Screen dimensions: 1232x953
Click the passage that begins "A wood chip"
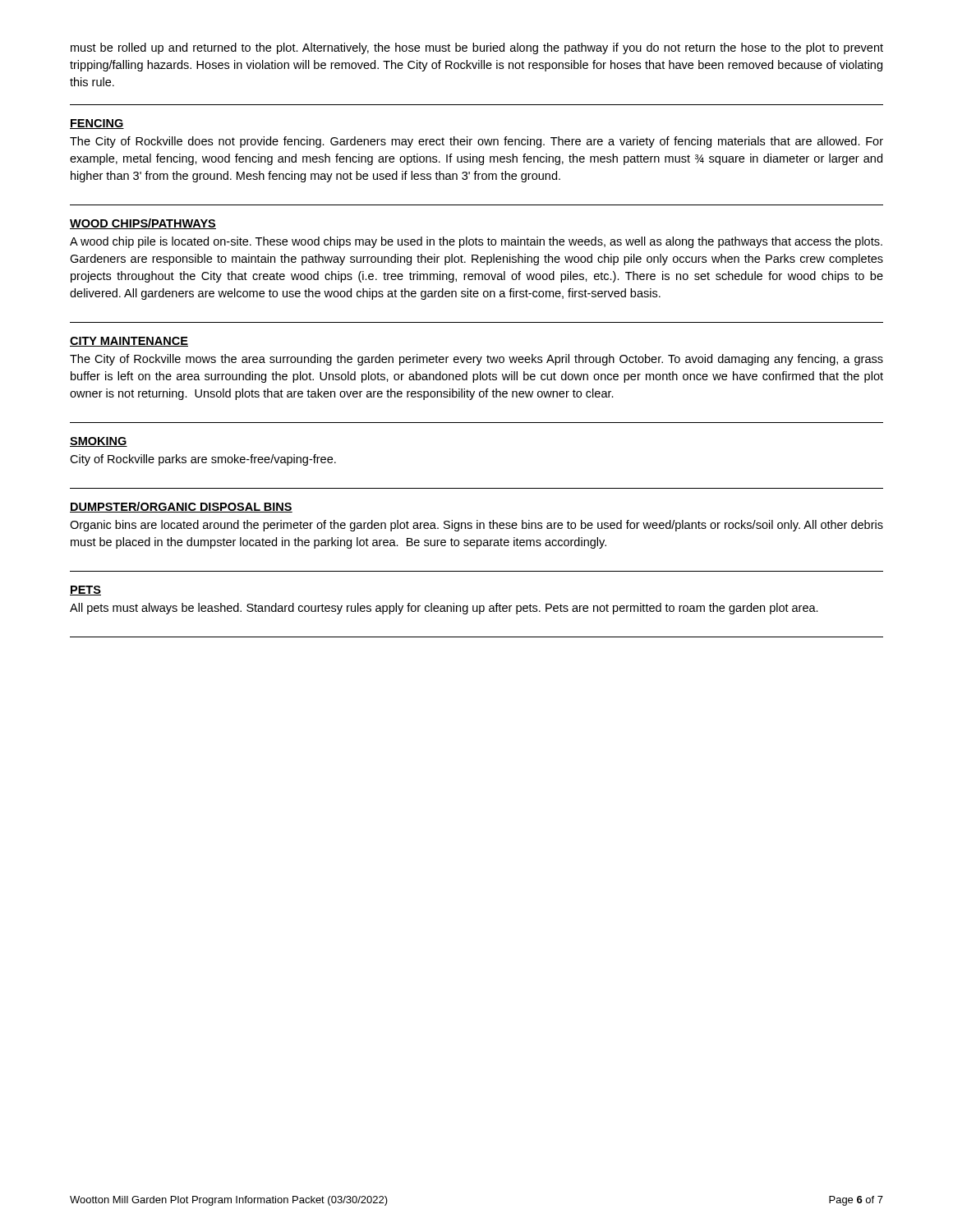[x=476, y=267]
